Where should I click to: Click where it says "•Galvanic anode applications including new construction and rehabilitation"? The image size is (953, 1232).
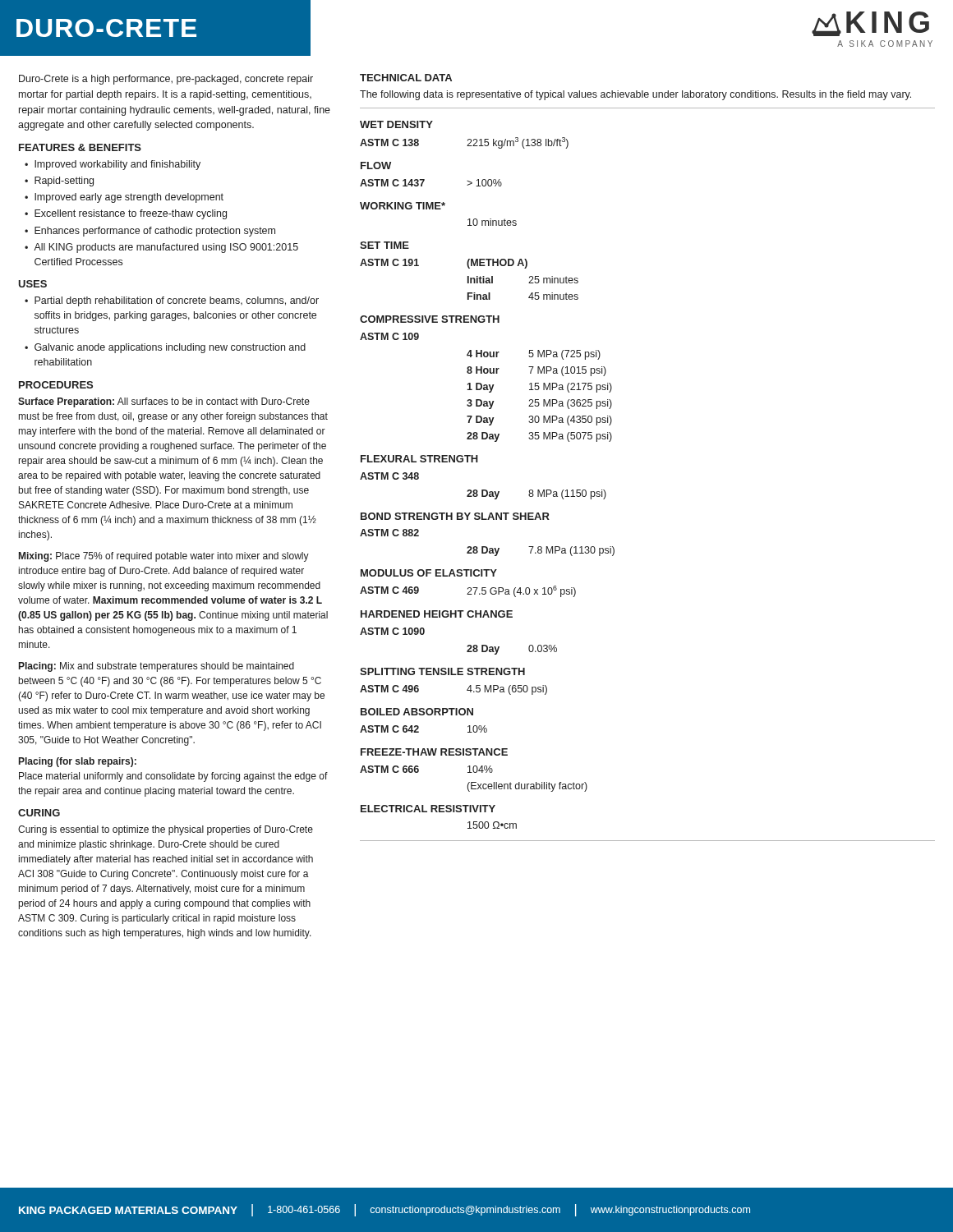coord(178,355)
